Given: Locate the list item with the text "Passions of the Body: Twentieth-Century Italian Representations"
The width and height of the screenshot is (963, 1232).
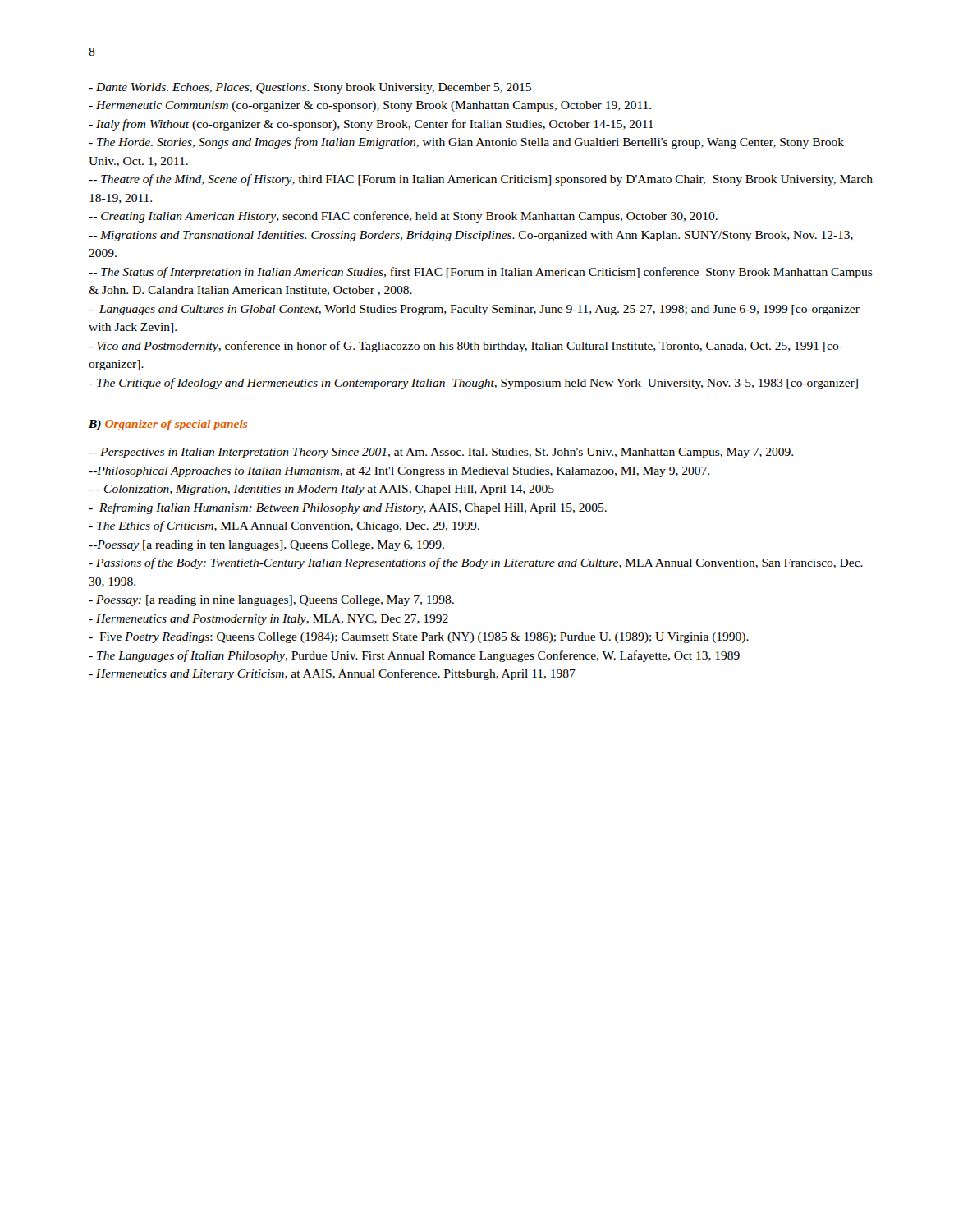Looking at the screenshot, I should pos(476,572).
